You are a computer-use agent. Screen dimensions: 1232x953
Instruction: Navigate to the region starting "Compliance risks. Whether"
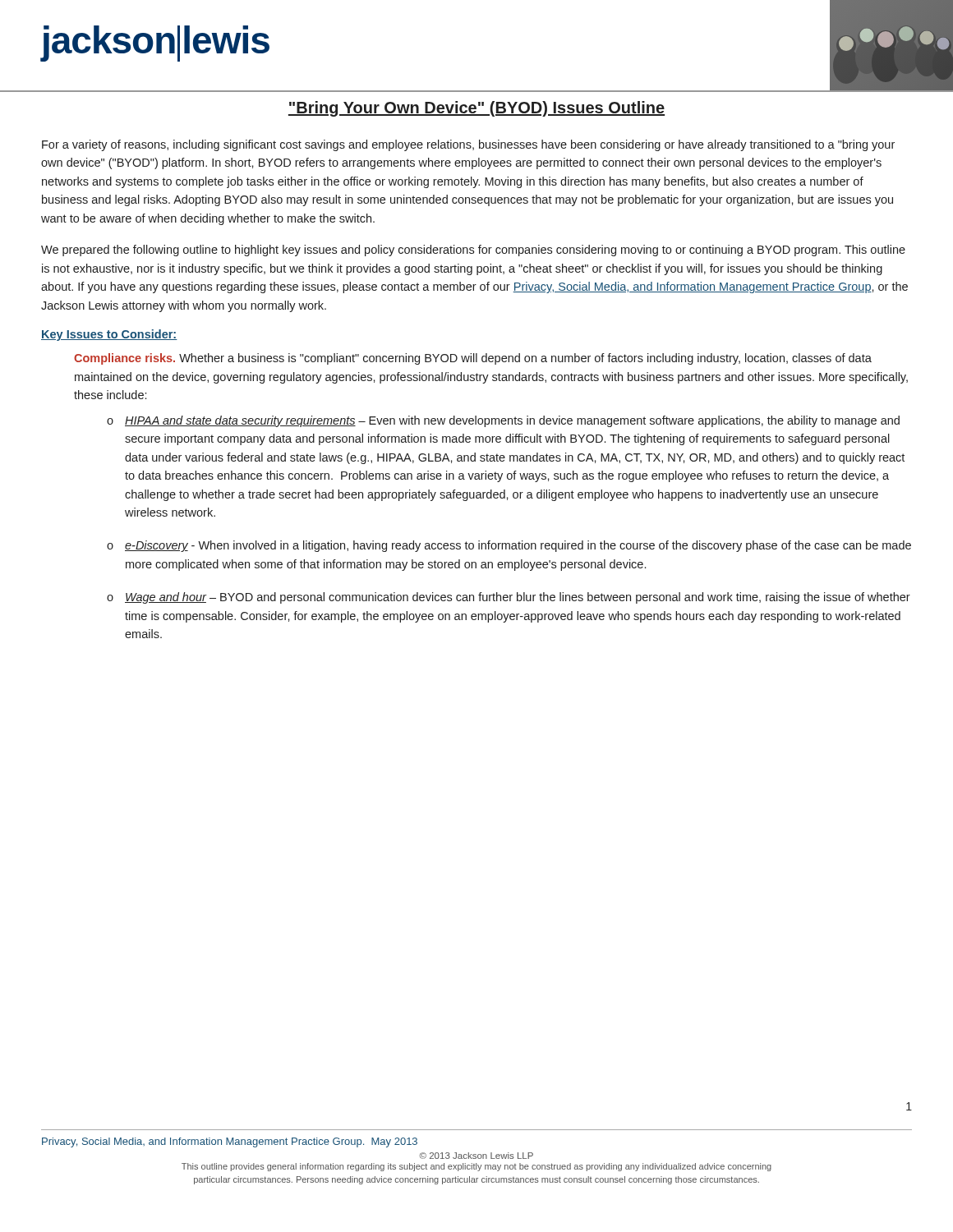coord(491,377)
